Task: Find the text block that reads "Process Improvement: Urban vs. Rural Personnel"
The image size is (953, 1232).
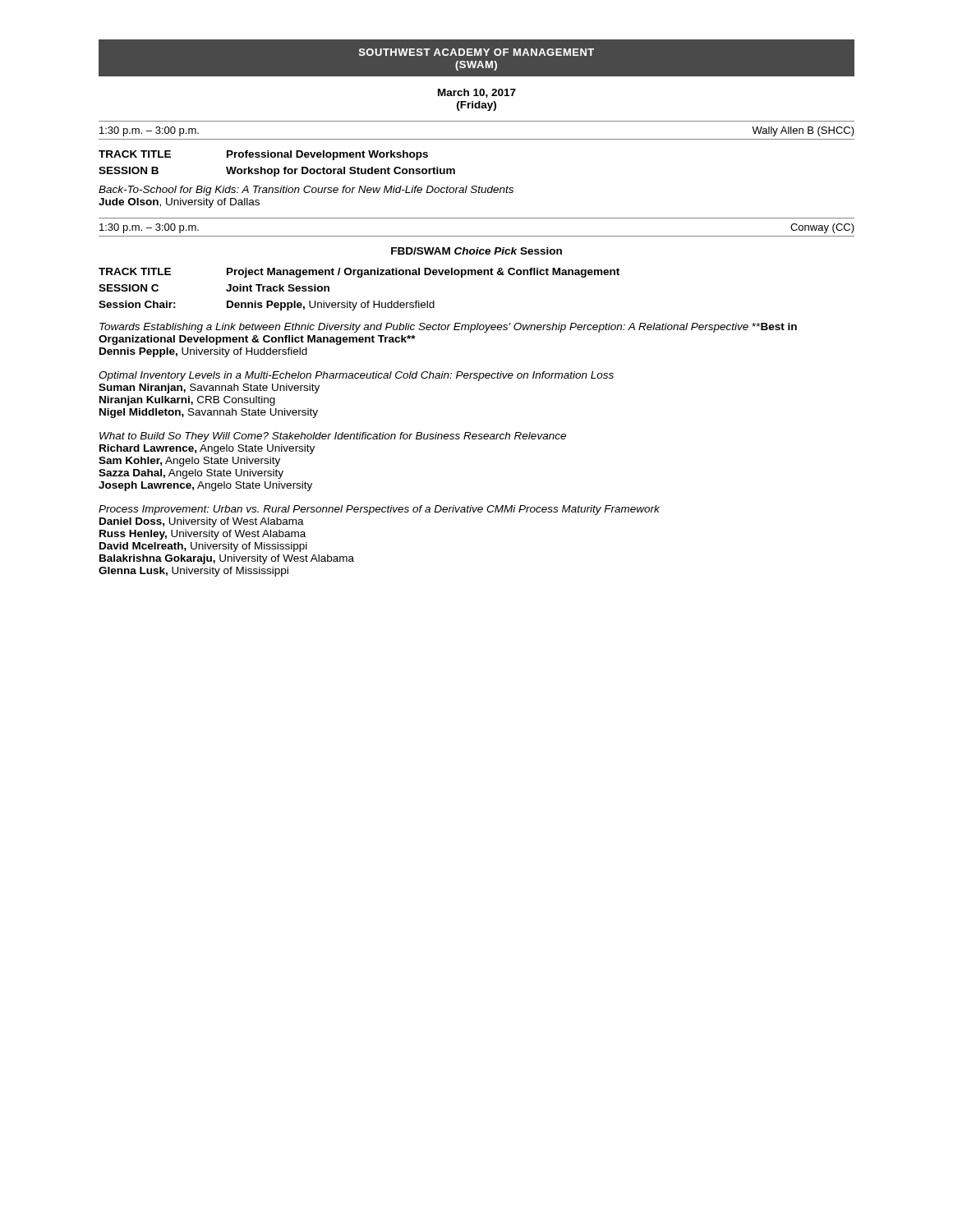Action: pos(379,510)
